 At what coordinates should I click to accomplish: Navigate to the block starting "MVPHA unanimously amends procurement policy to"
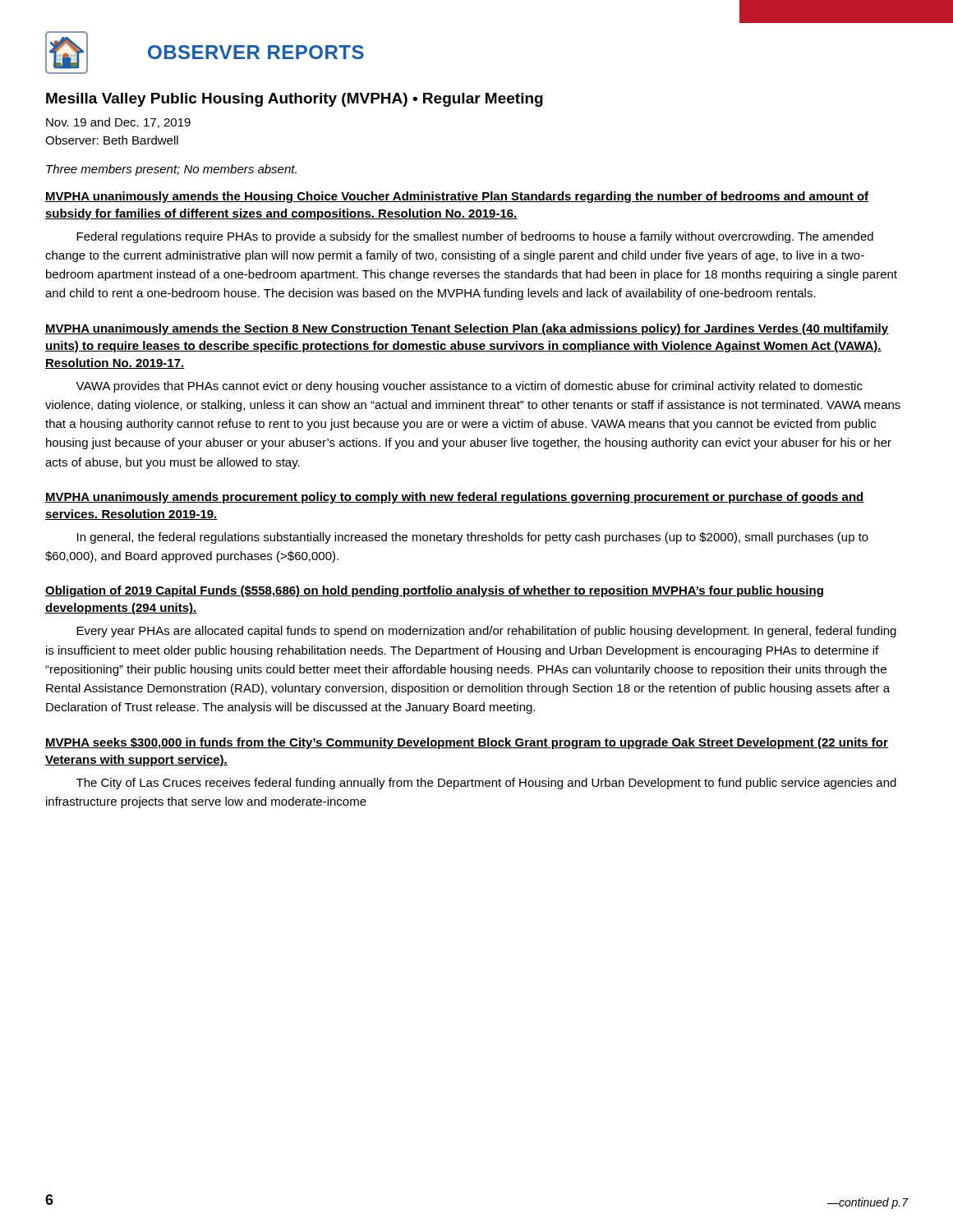click(x=476, y=527)
